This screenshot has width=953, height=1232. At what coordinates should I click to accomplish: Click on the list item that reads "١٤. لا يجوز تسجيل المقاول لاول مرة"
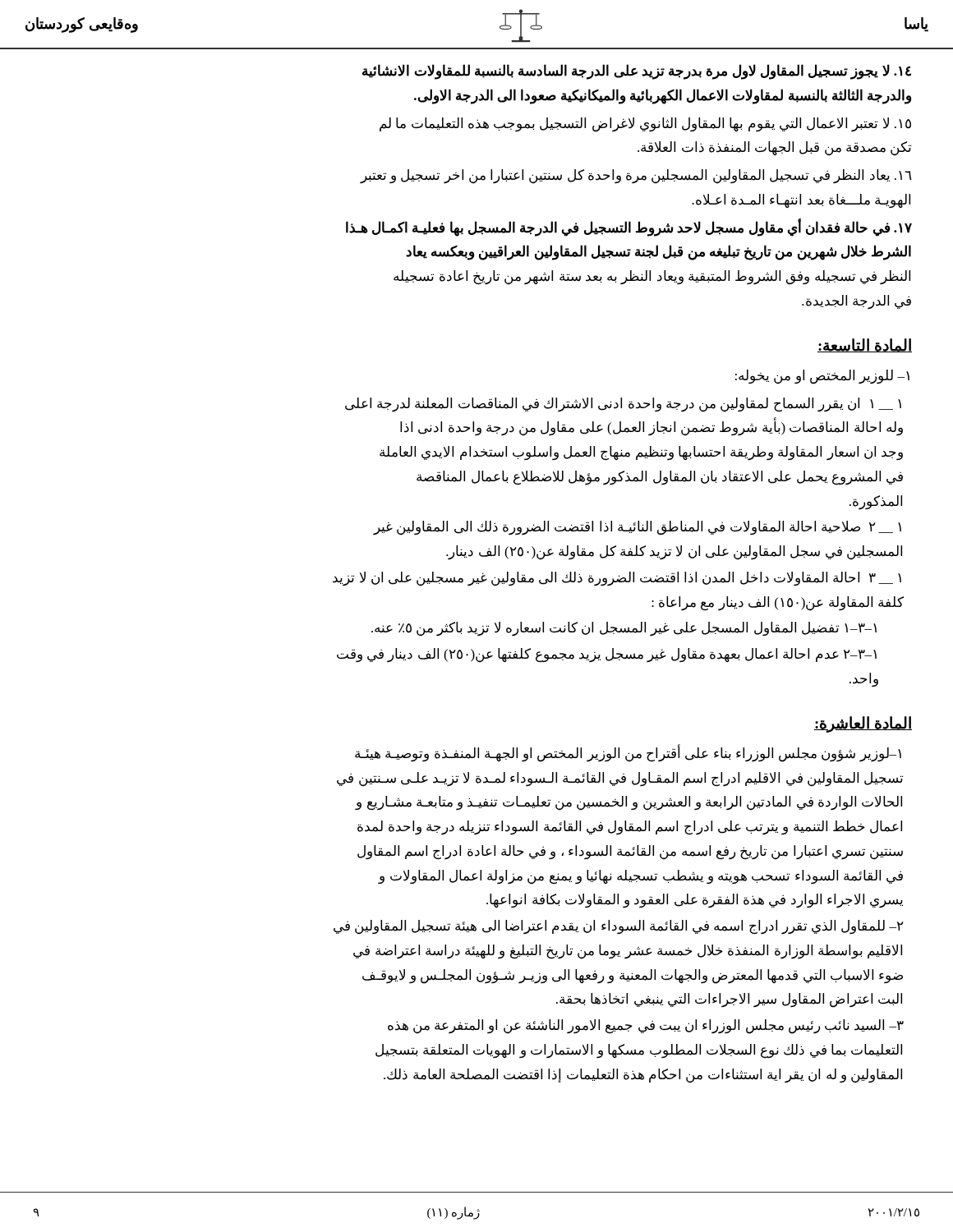click(x=637, y=83)
